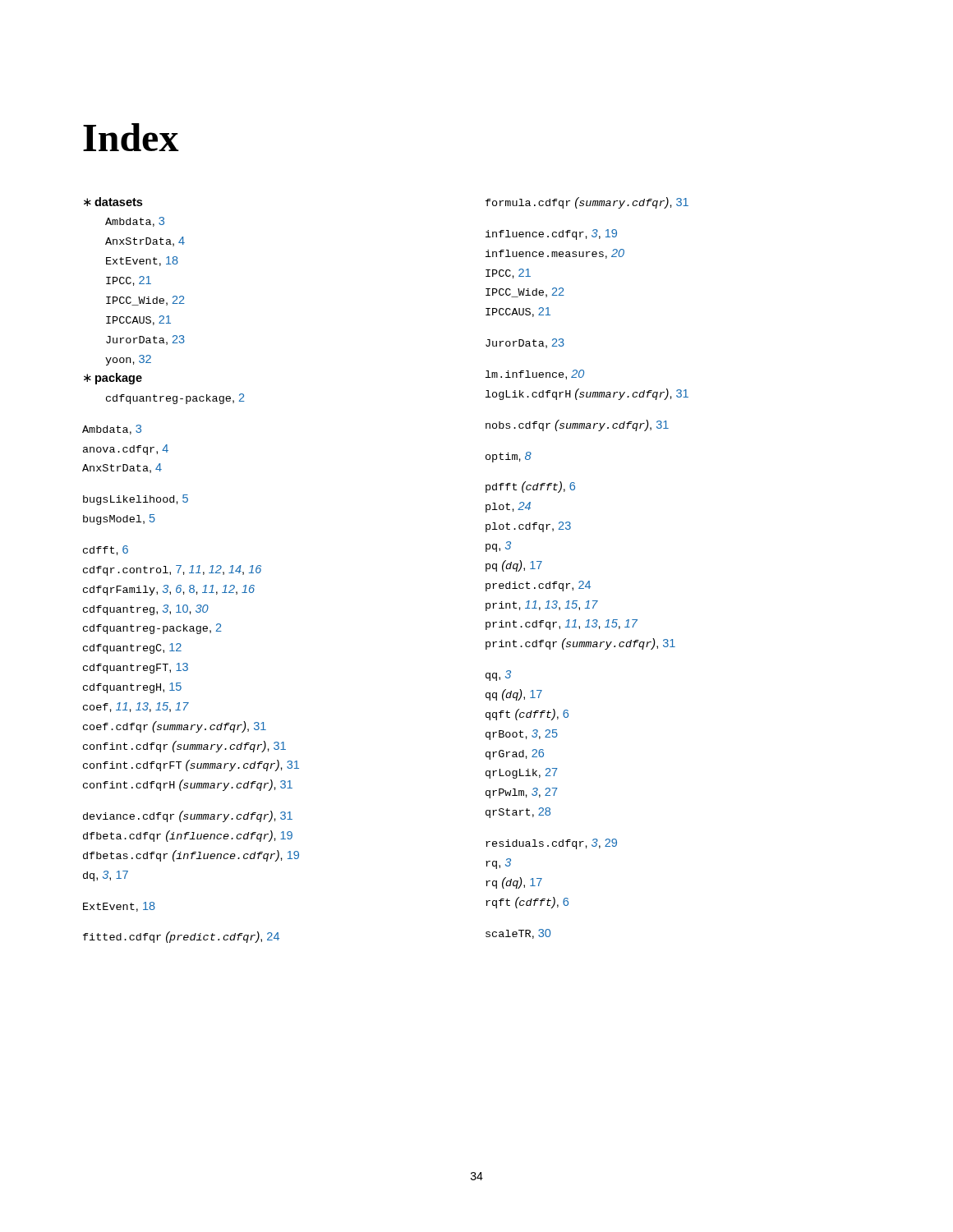Find the list item that says "pq, 3"
This screenshot has height=1232, width=953.
[x=498, y=546]
